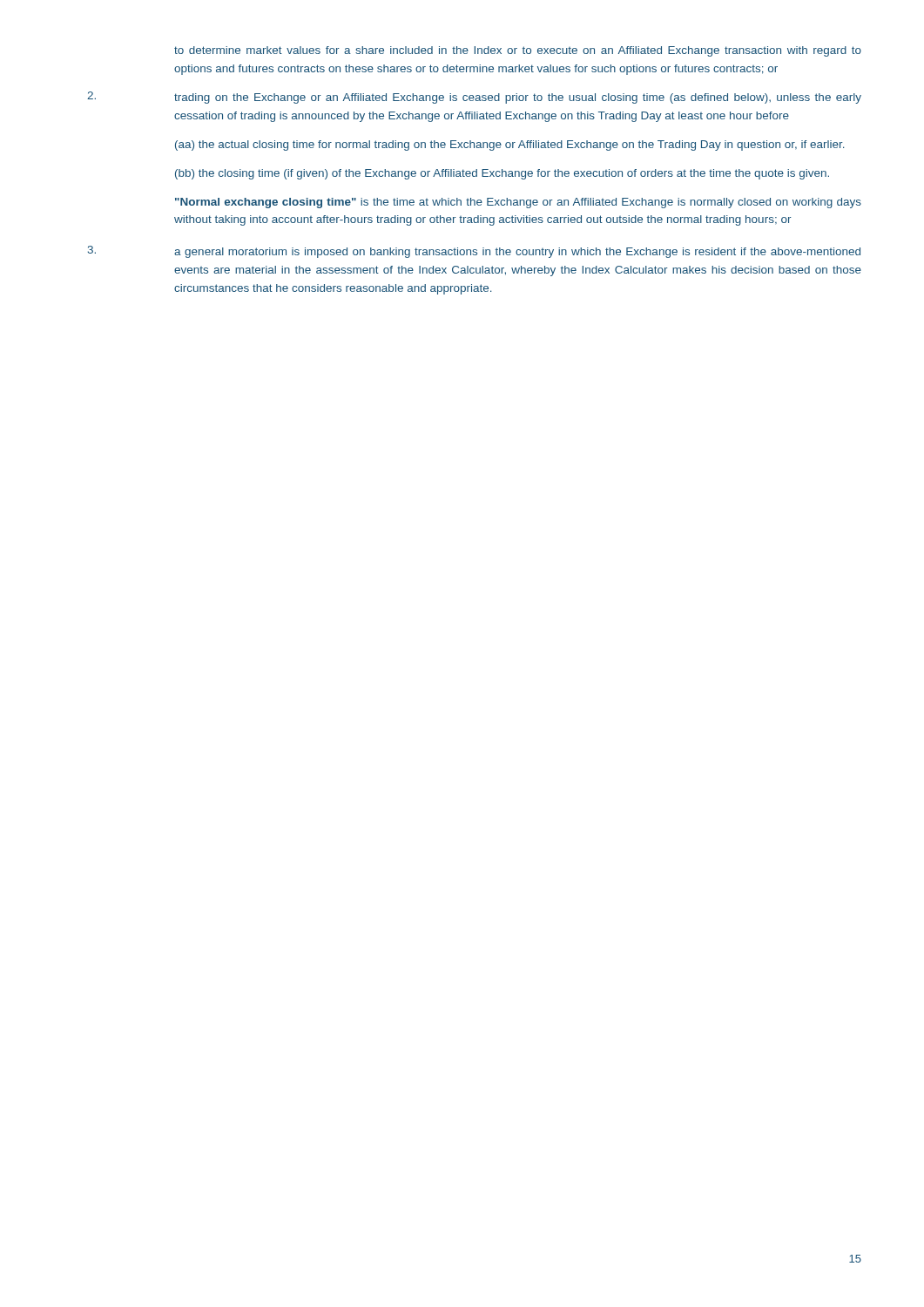Click on the text block that reads ""Normal exchange closing time" is"

coord(518,210)
